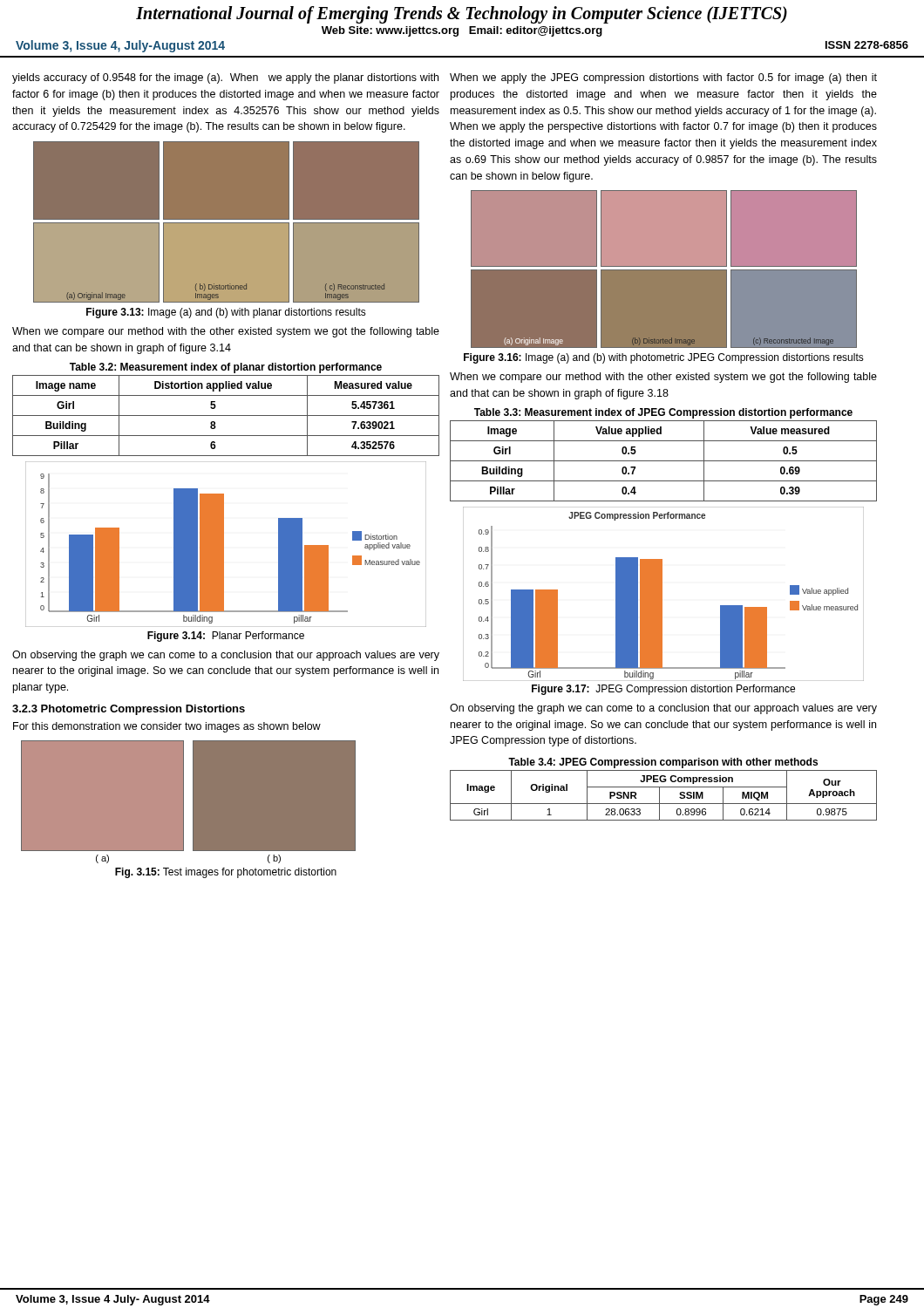Screen dimensions: 1308x924
Task: Locate the caption containing "Fig. 3.15: Test images for photometric distortion"
Action: click(x=226, y=872)
